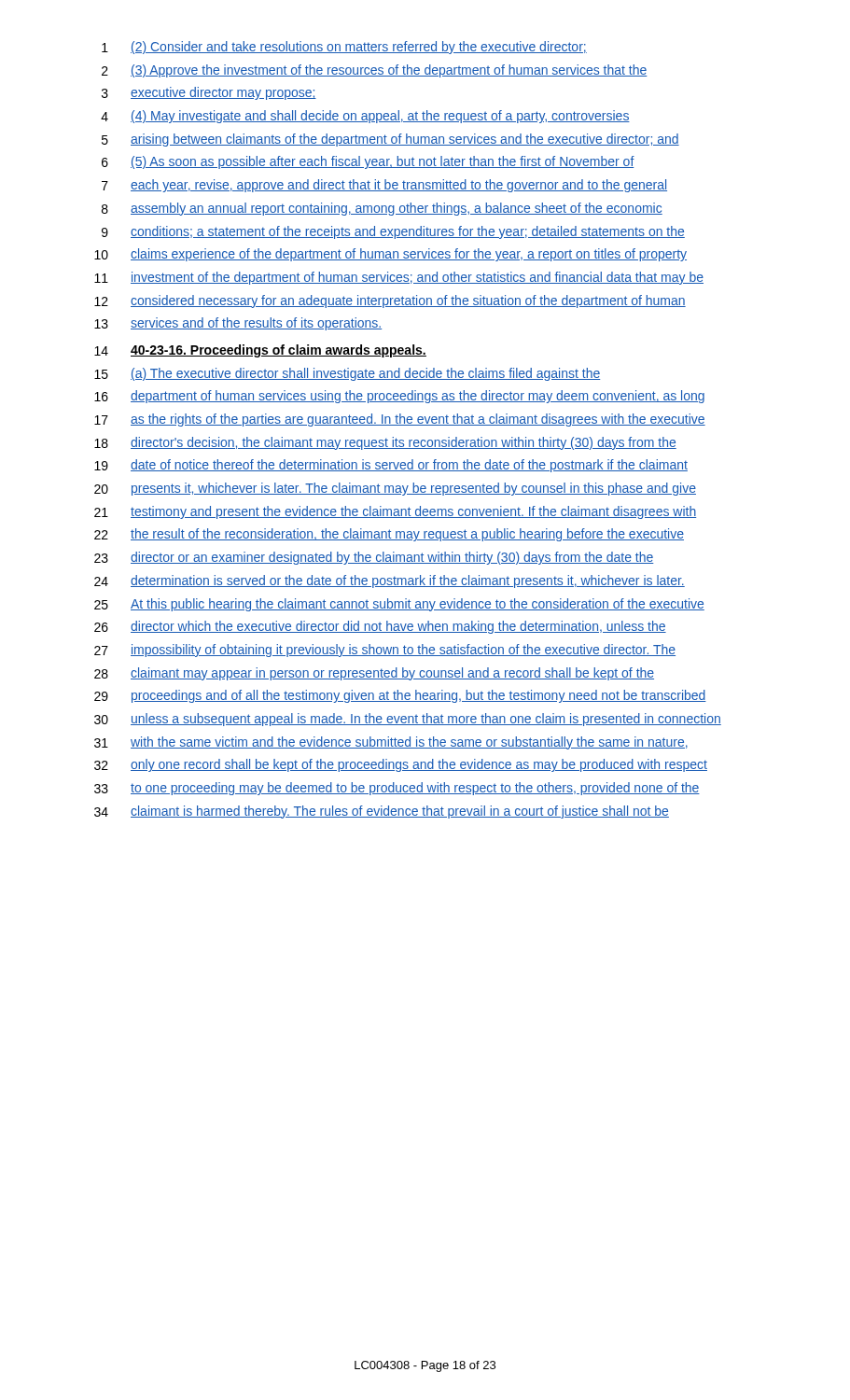Locate the list item that reads "1 (2) Consider and take resolutions on"

pos(434,48)
